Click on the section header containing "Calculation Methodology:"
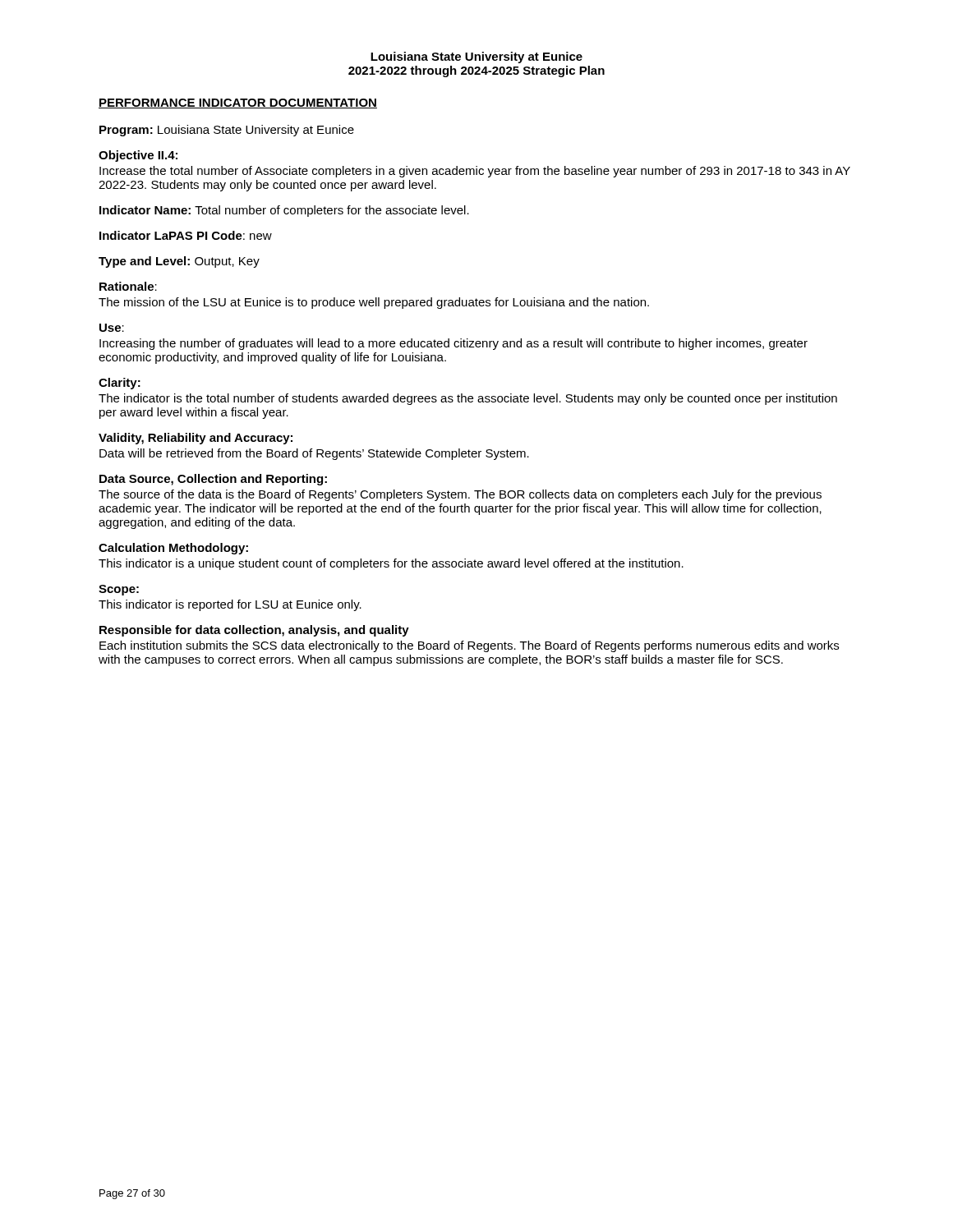Viewport: 953px width, 1232px height. tap(174, 547)
